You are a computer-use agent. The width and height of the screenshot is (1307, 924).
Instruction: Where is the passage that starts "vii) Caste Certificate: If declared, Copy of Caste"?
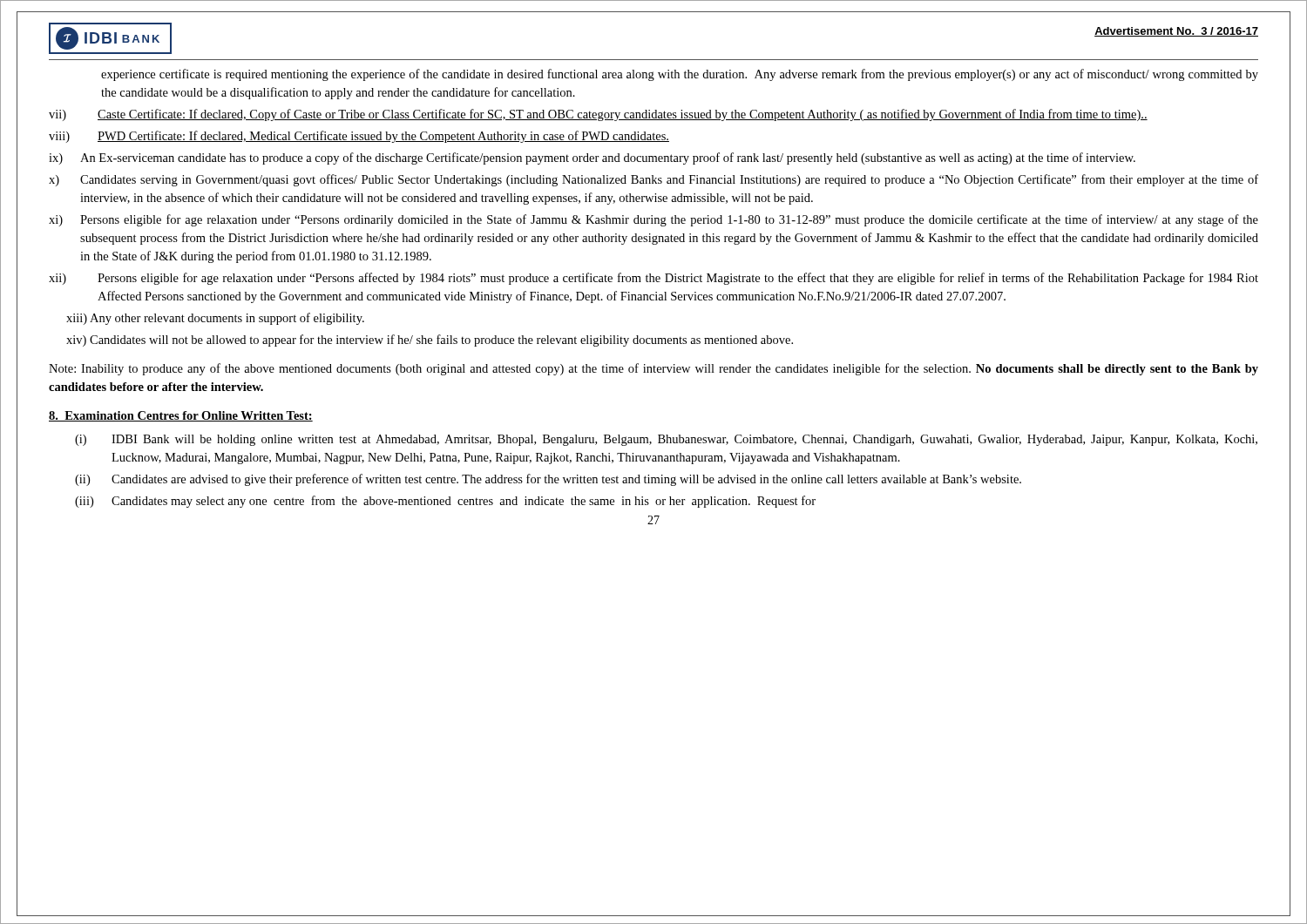pos(654,115)
